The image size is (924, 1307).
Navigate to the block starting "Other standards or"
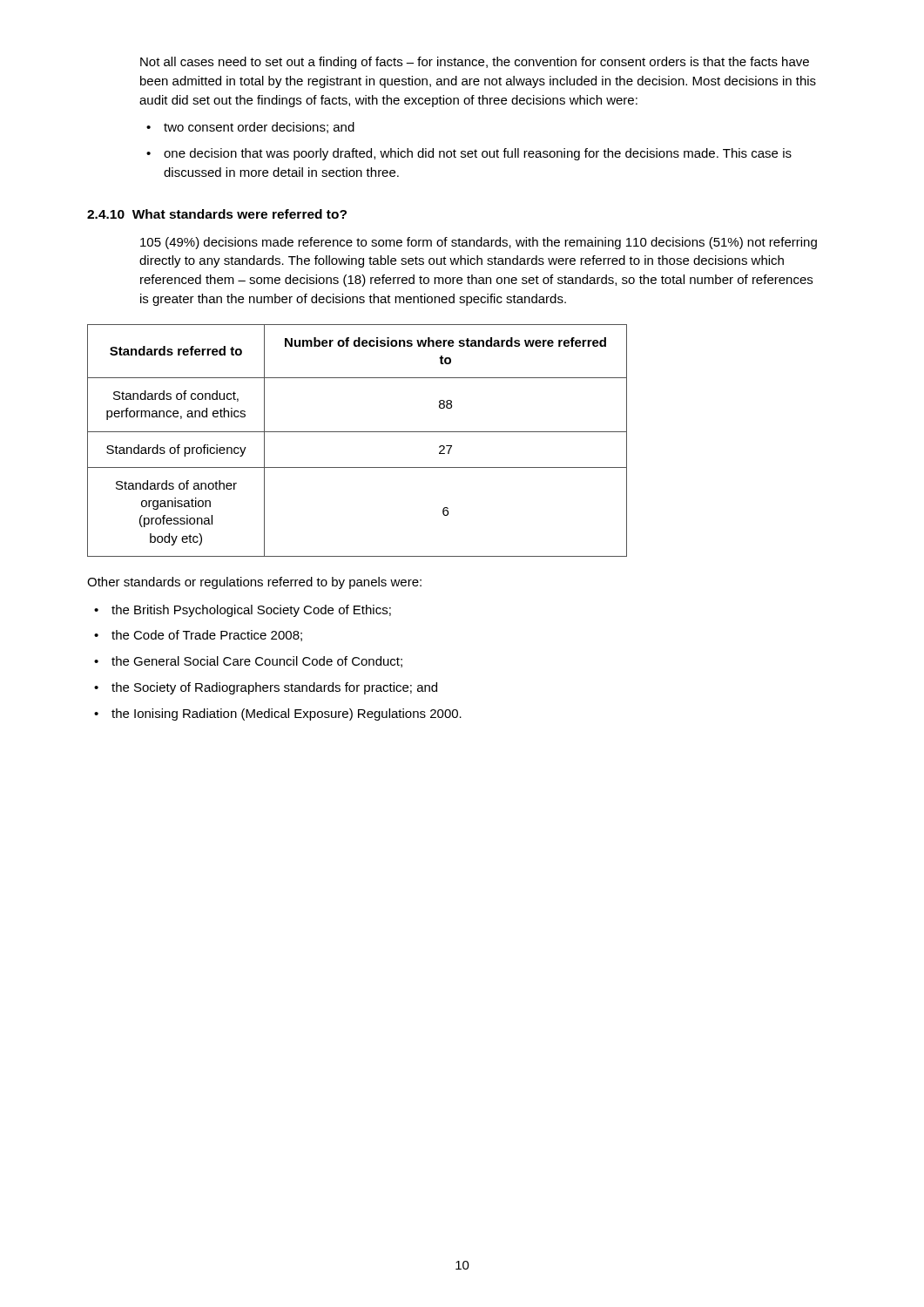(255, 581)
